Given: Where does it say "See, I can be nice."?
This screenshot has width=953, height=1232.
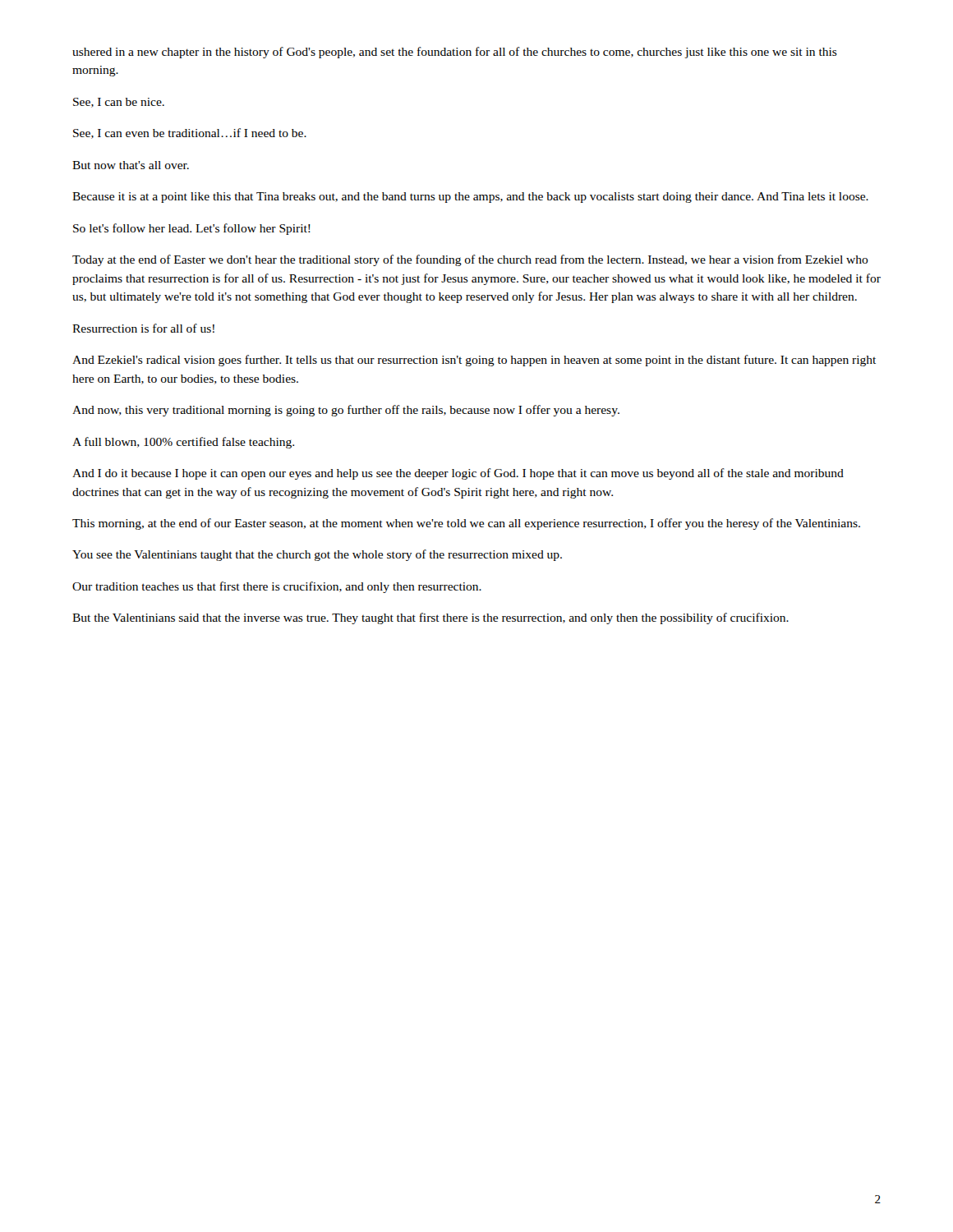Looking at the screenshot, I should 119,101.
